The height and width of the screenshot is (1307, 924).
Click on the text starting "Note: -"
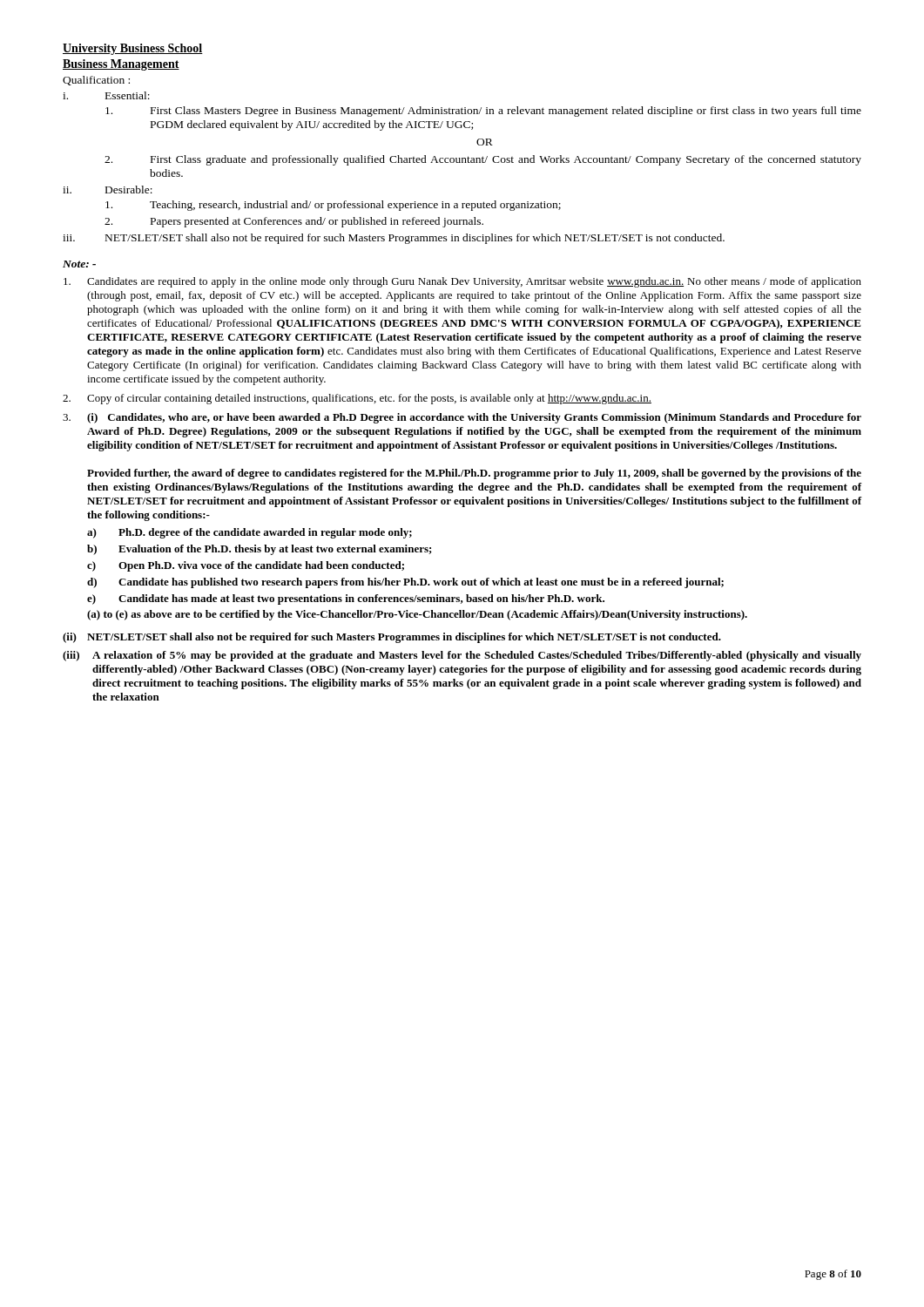coord(80,264)
